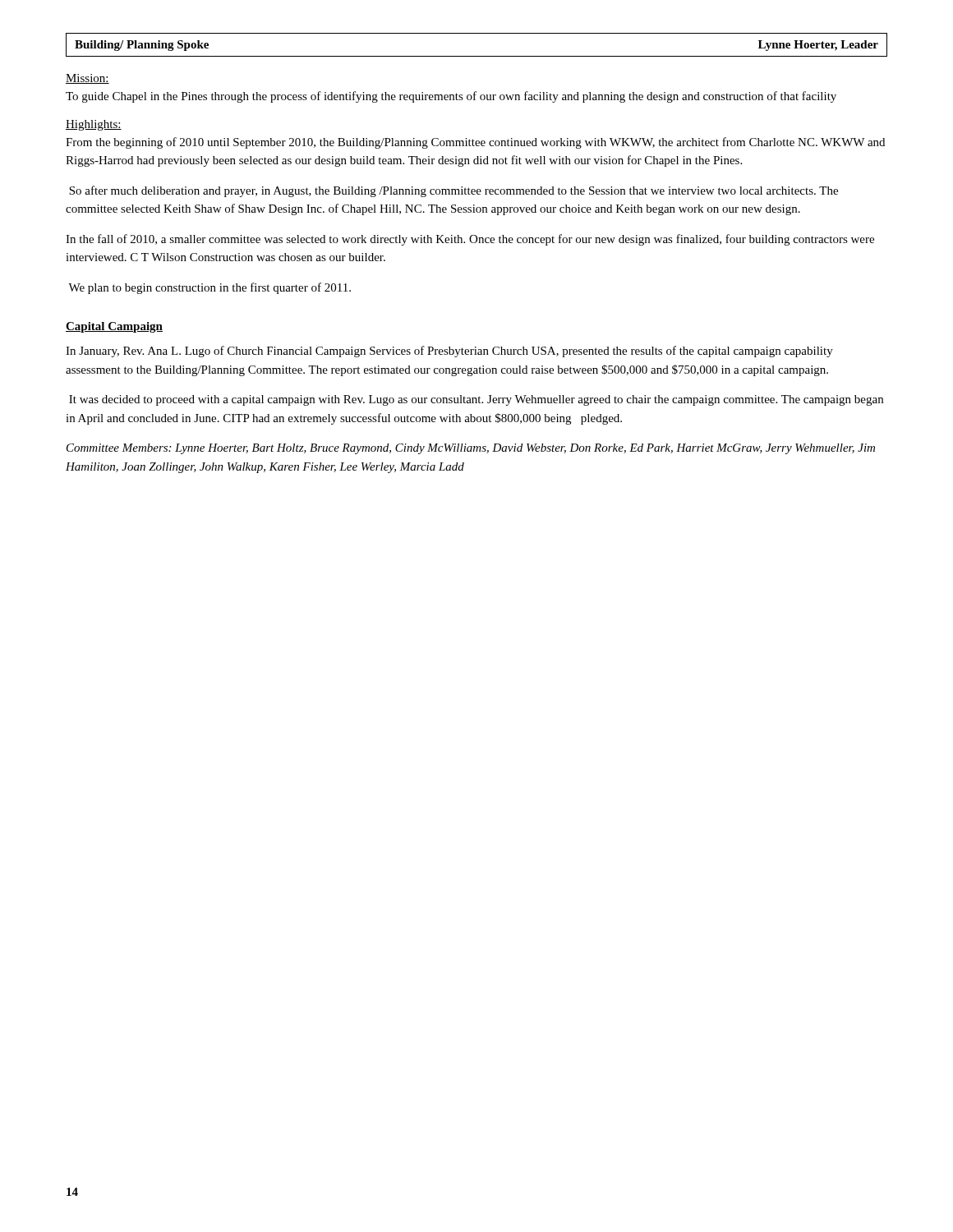Navigate to the region starting "From the beginning of 2010"
Image resolution: width=953 pixels, height=1232 pixels.
point(476,151)
